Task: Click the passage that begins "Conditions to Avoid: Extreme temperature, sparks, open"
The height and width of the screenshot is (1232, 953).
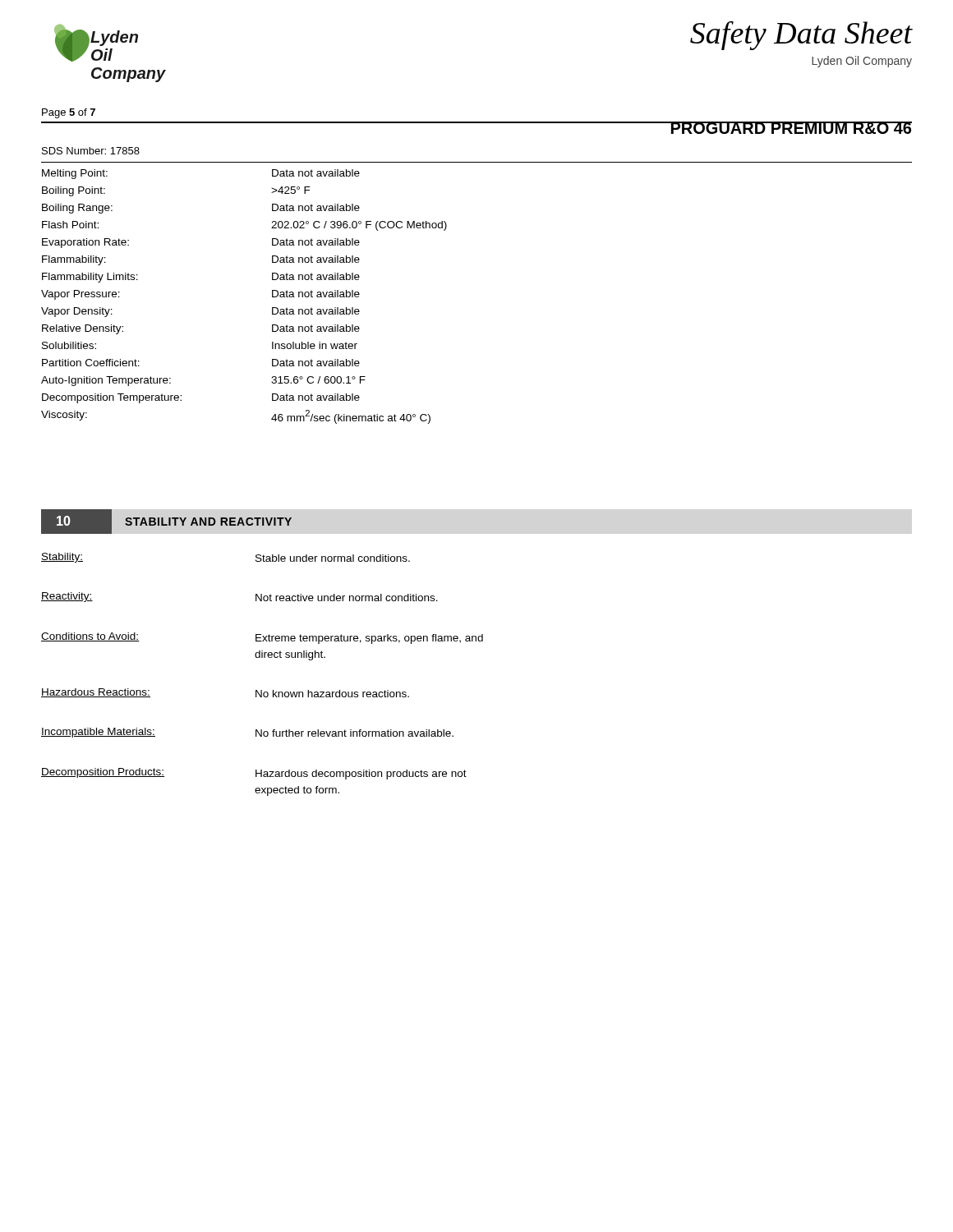Action: 476,646
